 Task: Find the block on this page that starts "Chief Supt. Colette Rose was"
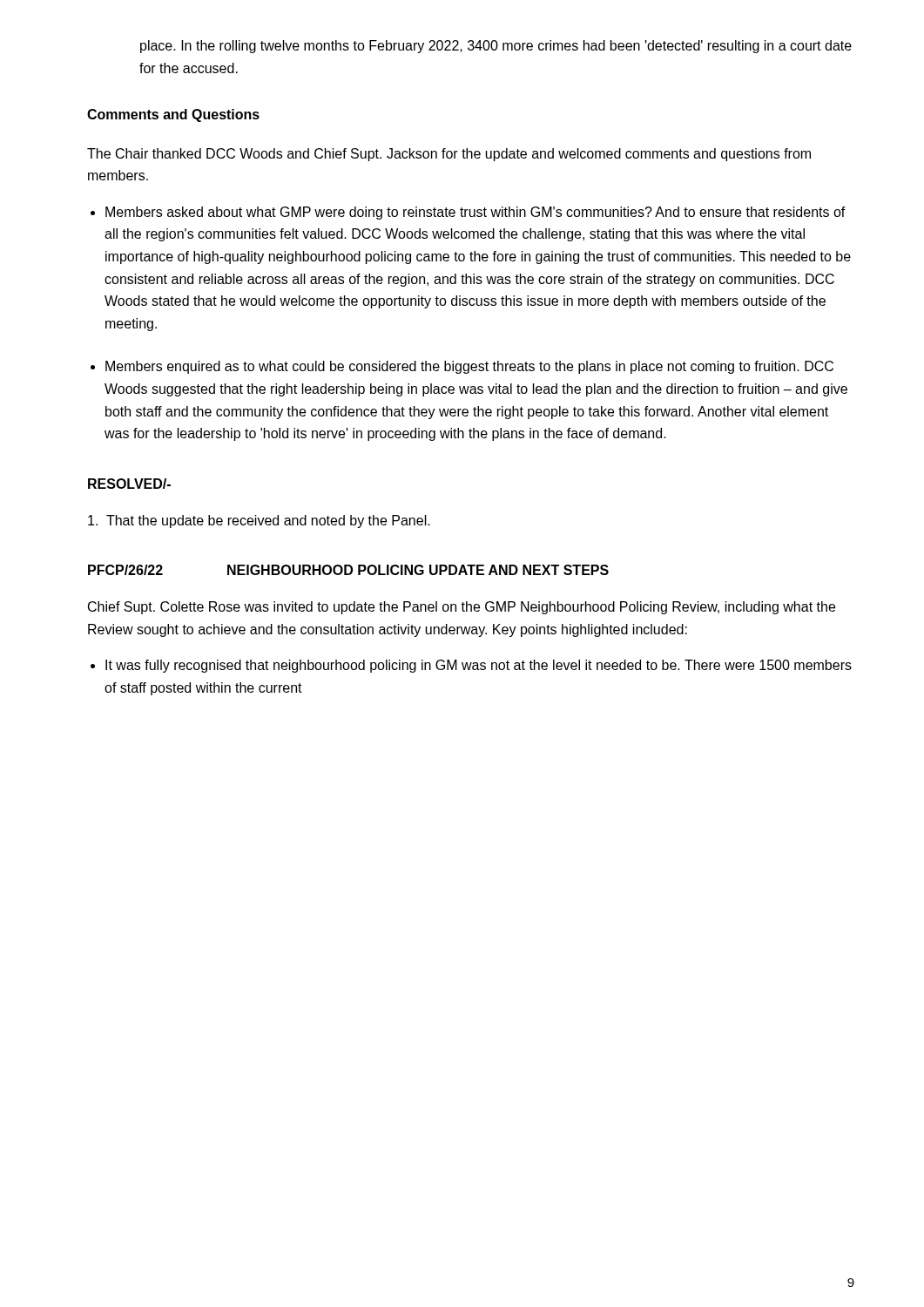tap(471, 619)
